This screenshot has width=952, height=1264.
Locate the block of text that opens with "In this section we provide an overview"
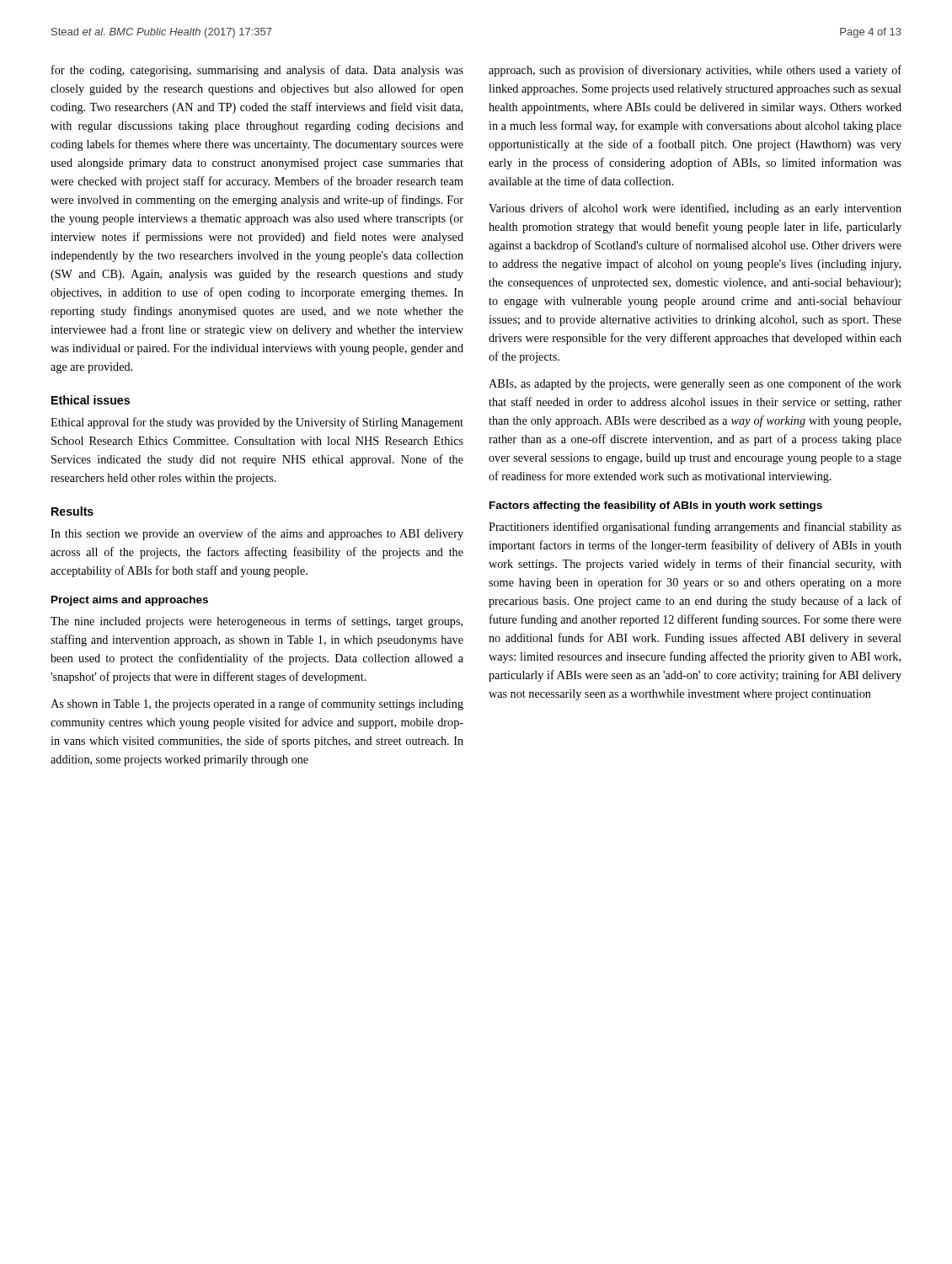[x=257, y=552]
